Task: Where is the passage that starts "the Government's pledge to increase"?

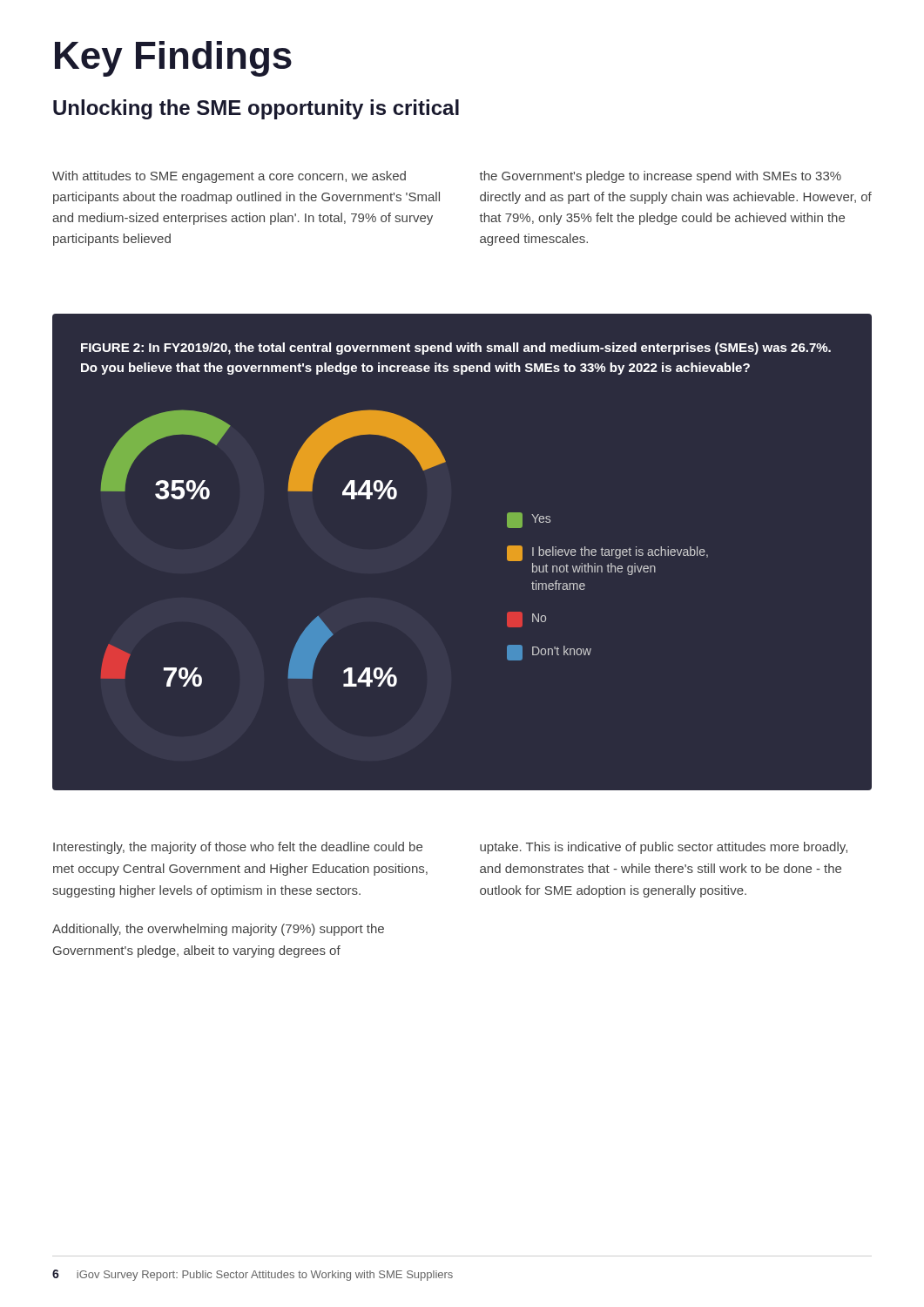Action: click(675, 207)
